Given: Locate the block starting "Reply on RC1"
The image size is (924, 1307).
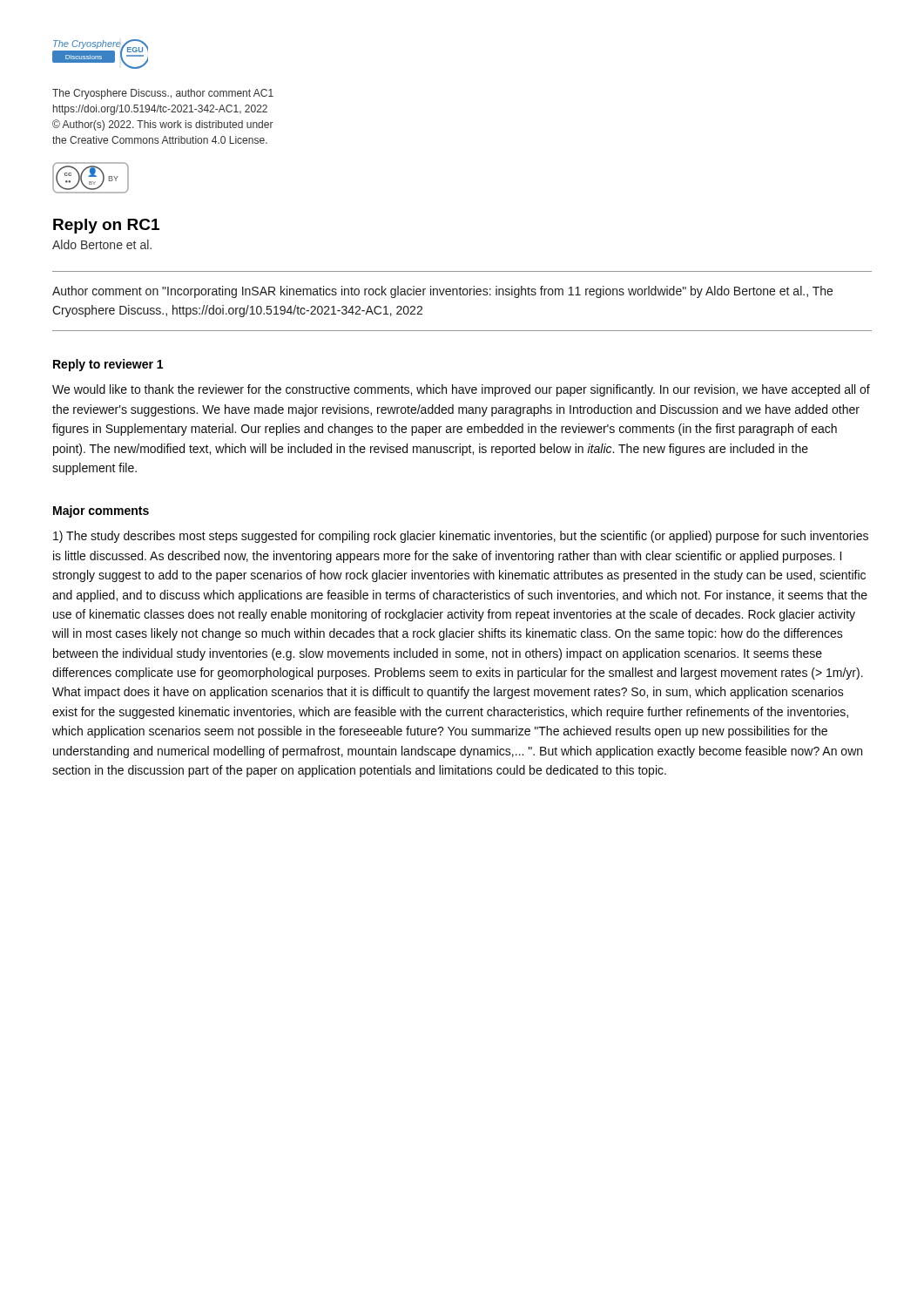Looking at the screenshot, I should point(106,224).
